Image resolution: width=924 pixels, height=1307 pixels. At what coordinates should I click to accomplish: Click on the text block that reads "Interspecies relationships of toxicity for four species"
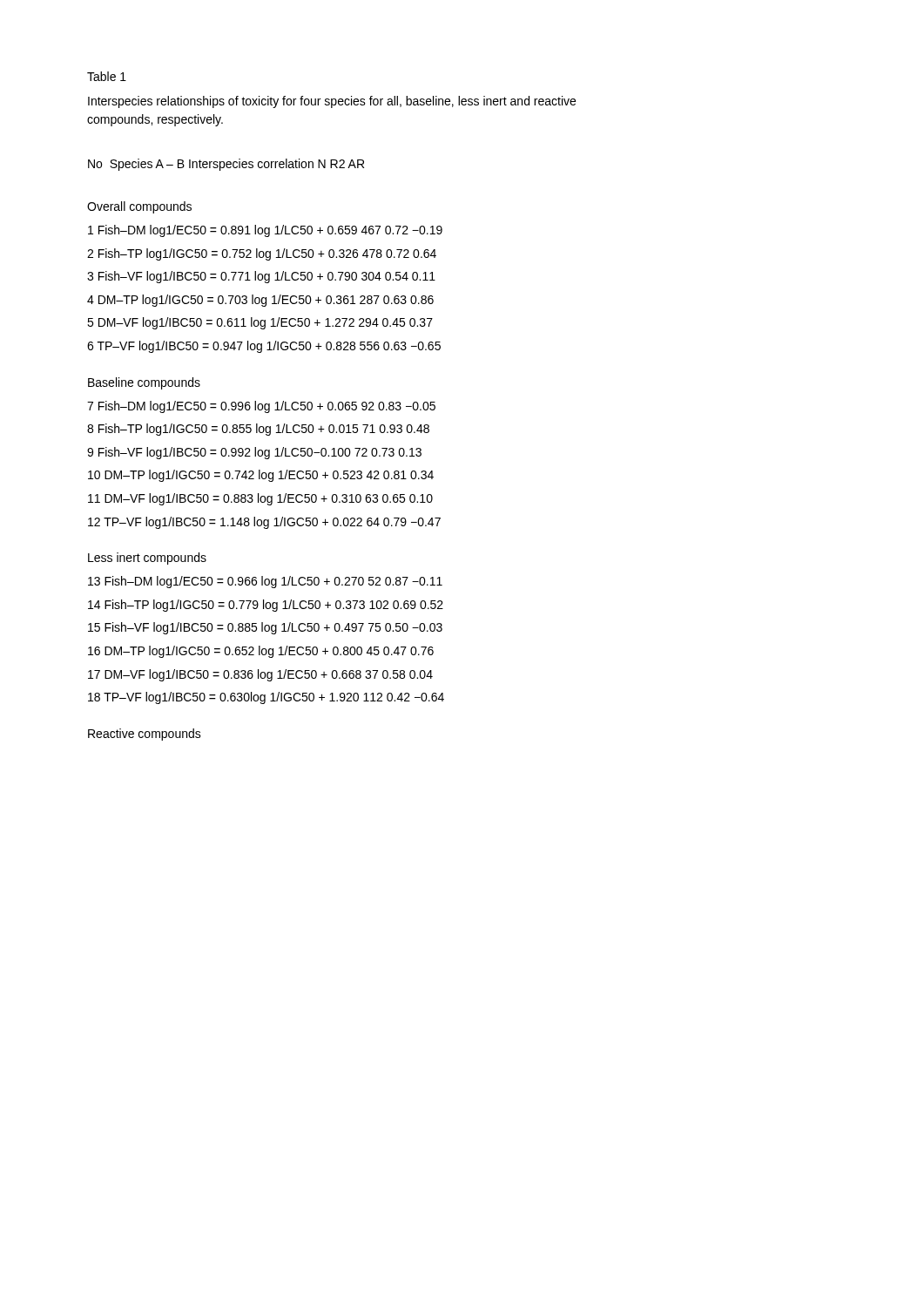(x=332, y=110)
